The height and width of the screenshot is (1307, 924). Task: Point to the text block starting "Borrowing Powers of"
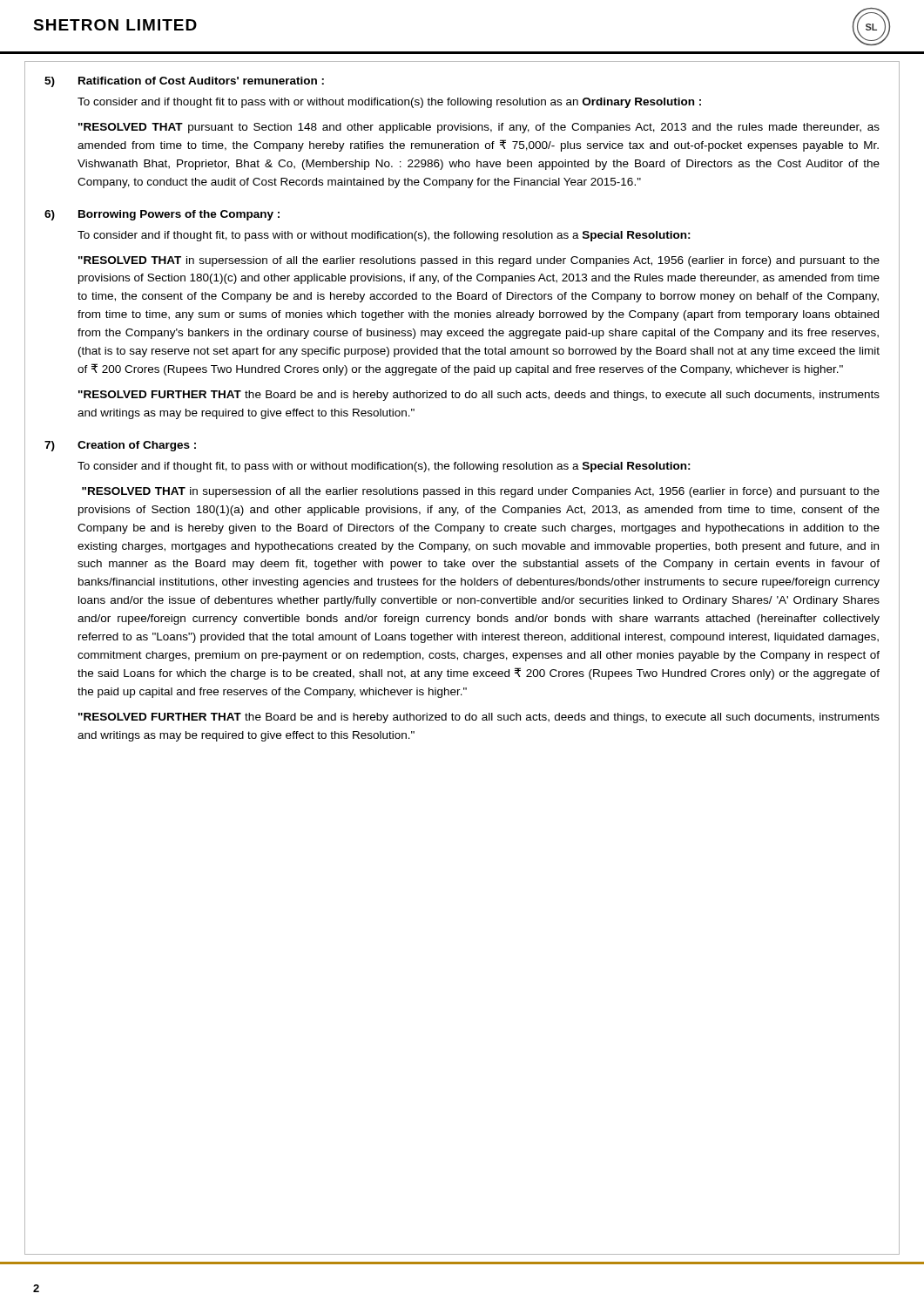pyautogui.click(x=179, y=214)
